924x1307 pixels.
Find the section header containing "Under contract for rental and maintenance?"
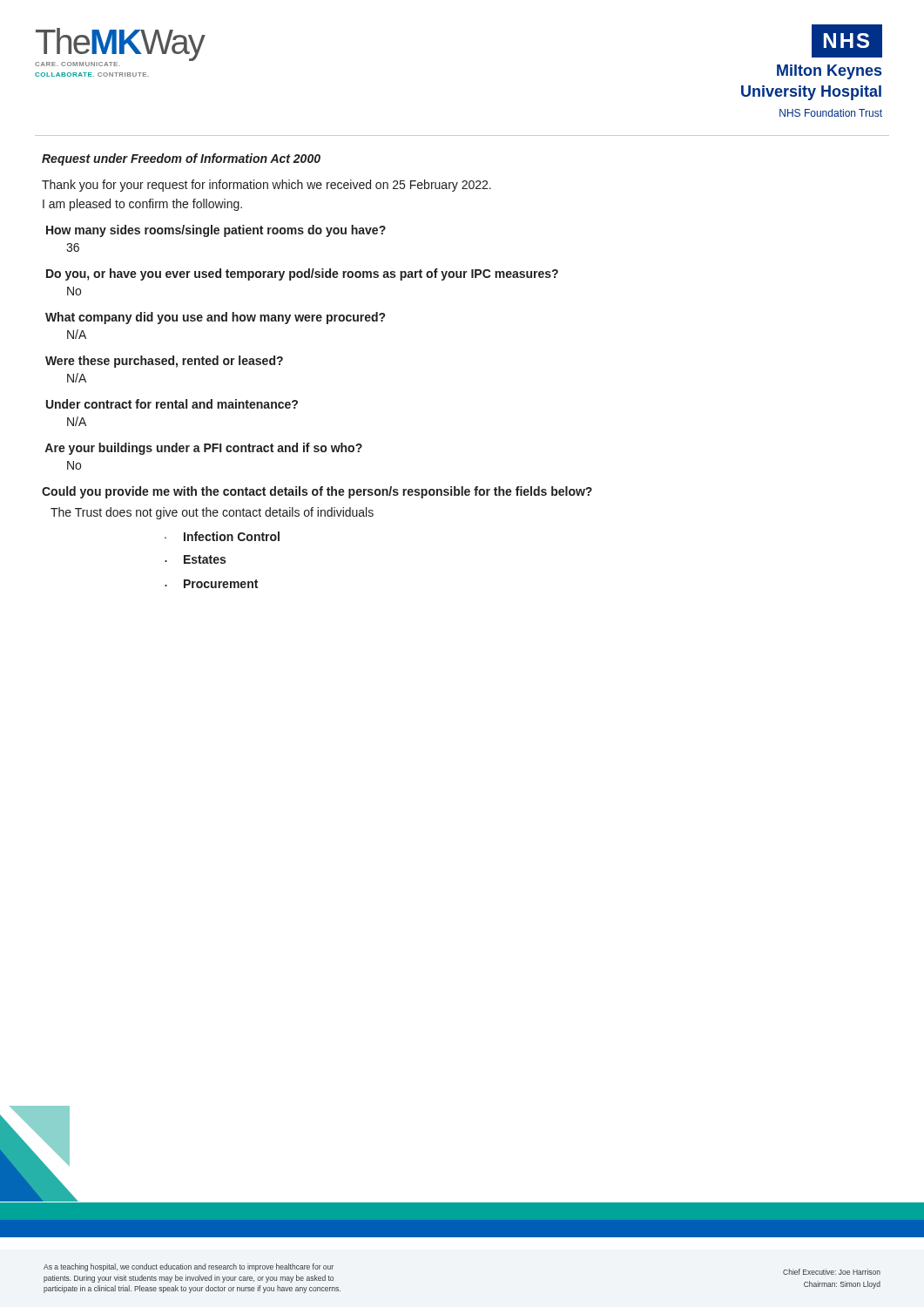(x=170, y=404)
